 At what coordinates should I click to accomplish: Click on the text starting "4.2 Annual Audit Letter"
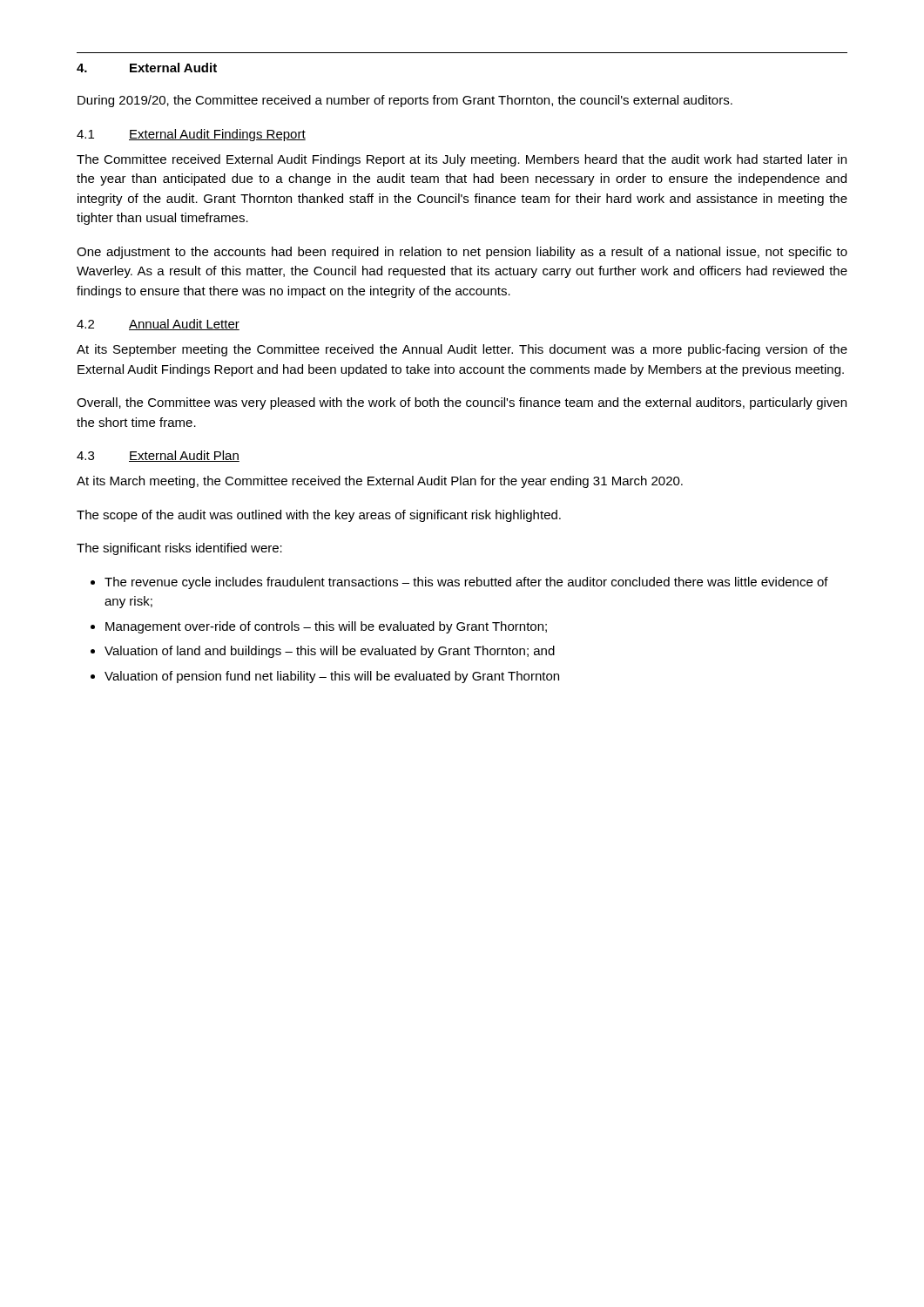[x=158, y=324]
